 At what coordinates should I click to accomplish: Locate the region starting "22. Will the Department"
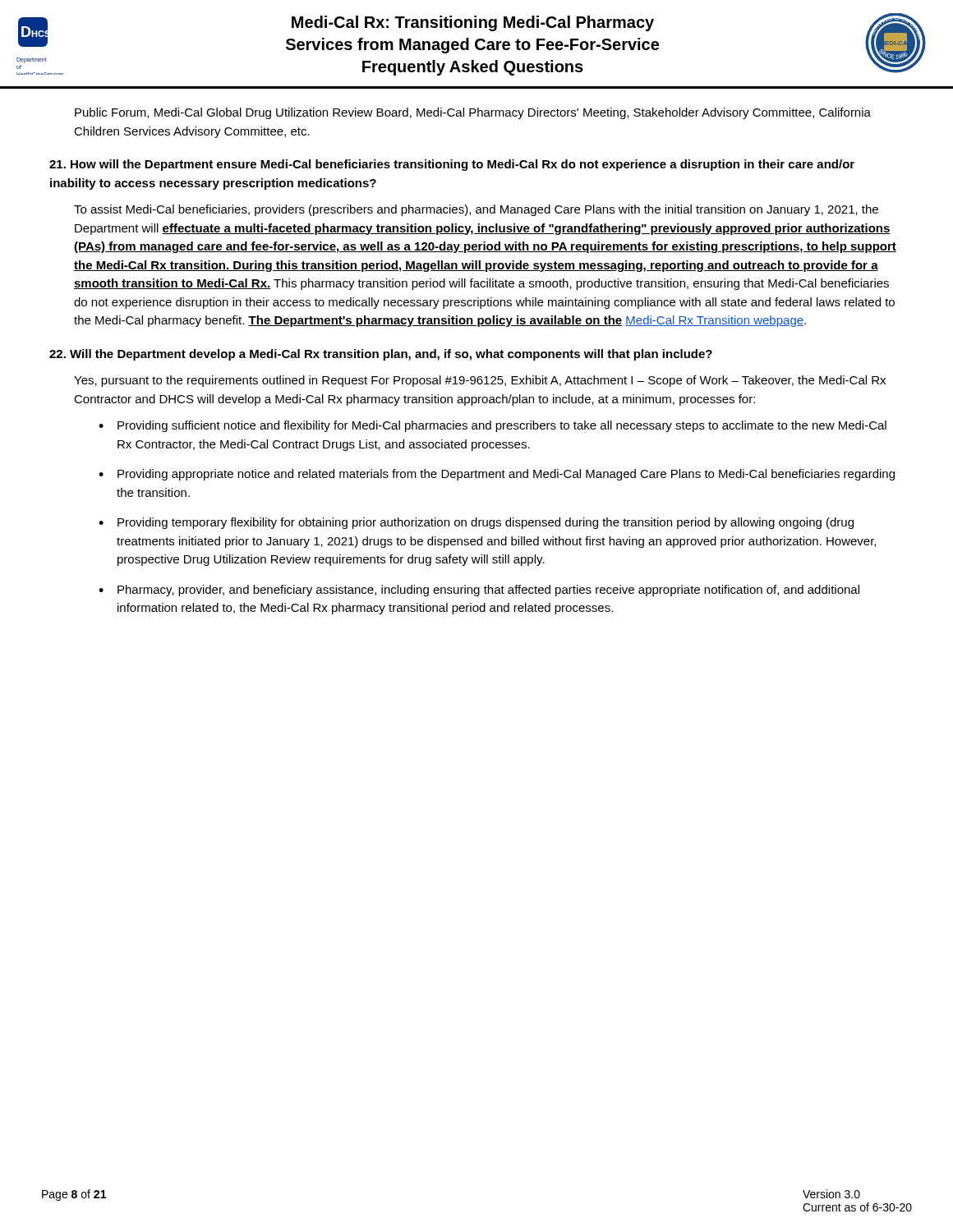pos(381,353)
